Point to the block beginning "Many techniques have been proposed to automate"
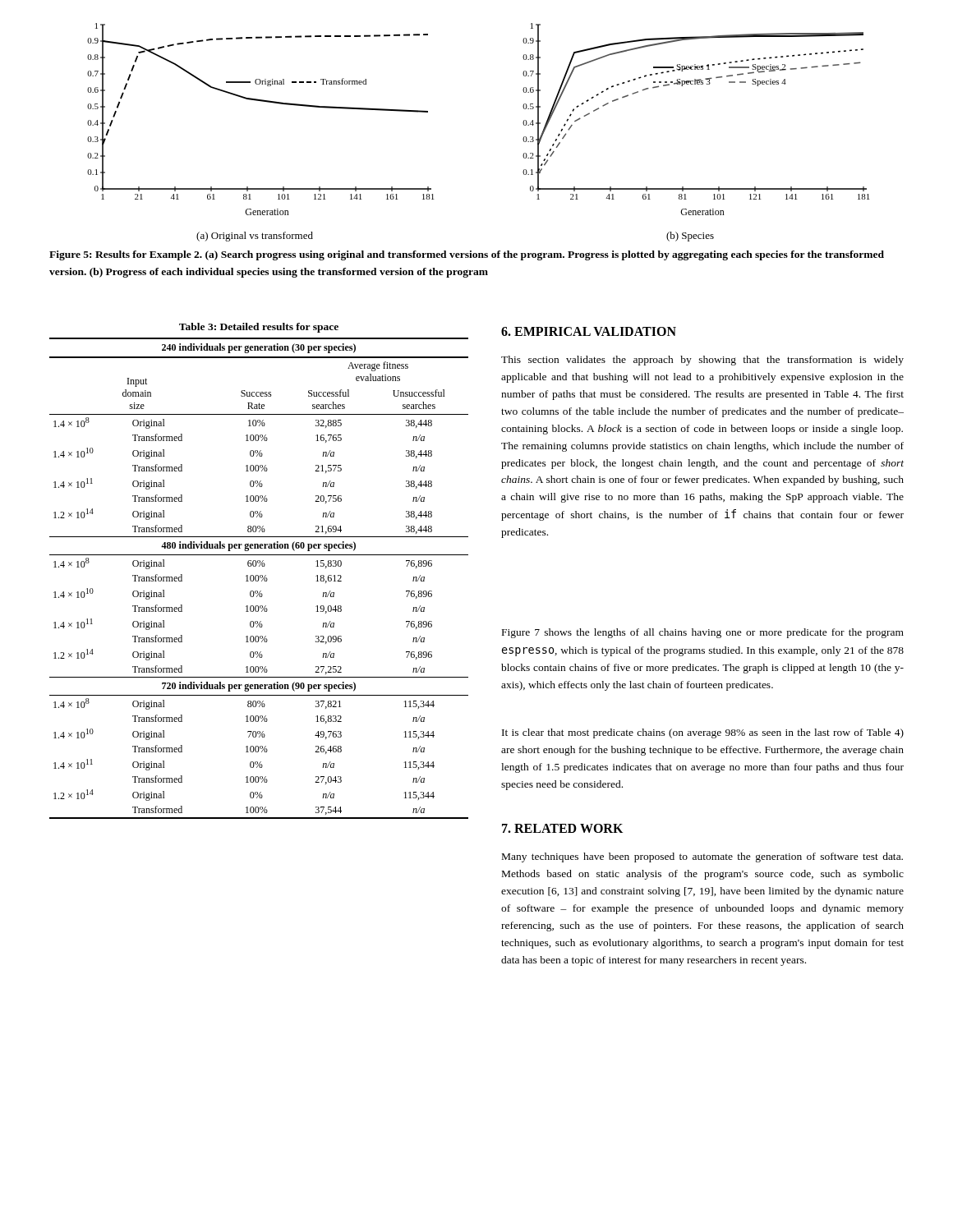 702,908
